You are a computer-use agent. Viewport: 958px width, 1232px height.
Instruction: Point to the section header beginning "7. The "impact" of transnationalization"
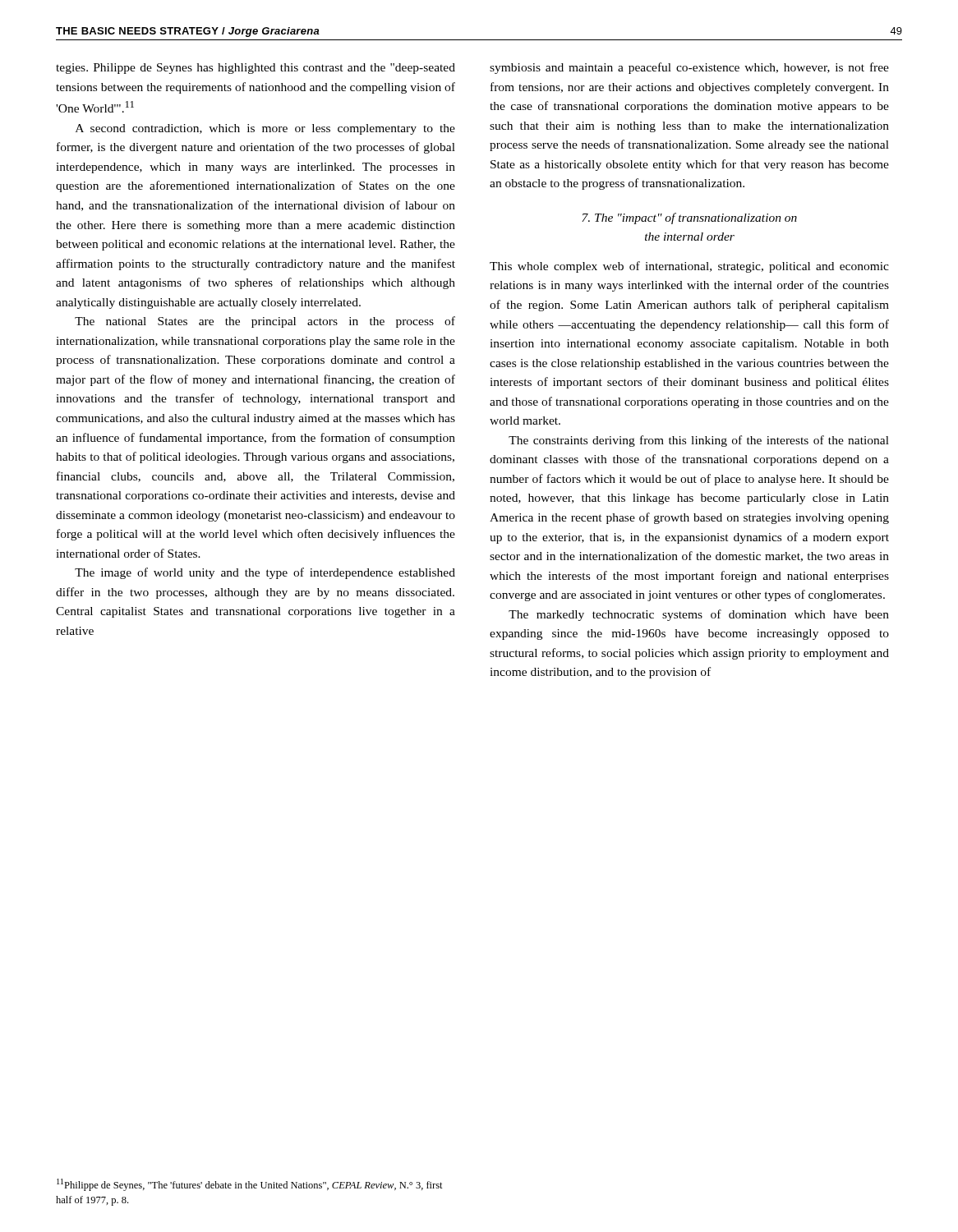pyautogui.click(x=689, y=227)
